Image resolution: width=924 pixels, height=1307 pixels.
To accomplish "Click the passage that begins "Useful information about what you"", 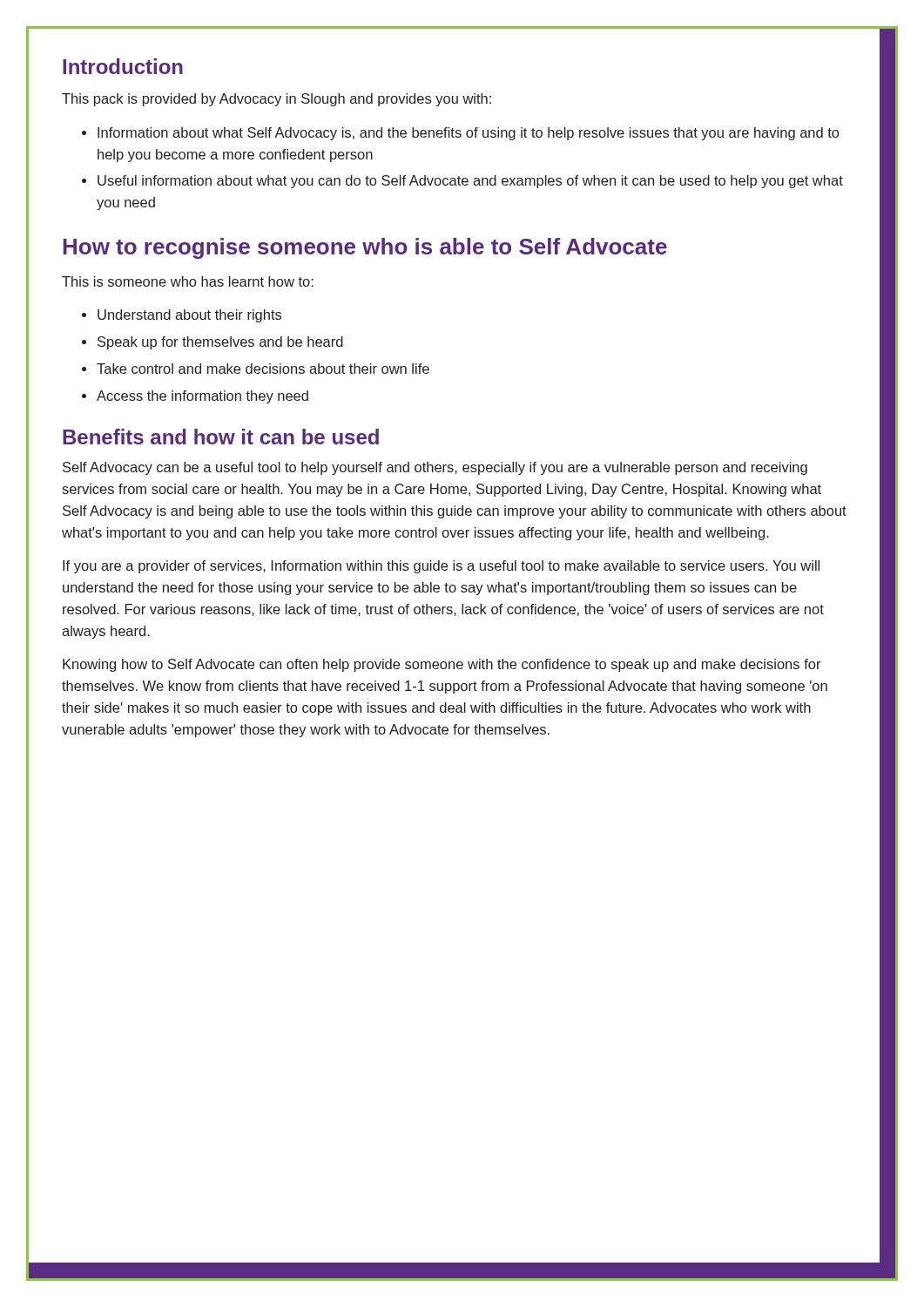I will tap(470, 191).
